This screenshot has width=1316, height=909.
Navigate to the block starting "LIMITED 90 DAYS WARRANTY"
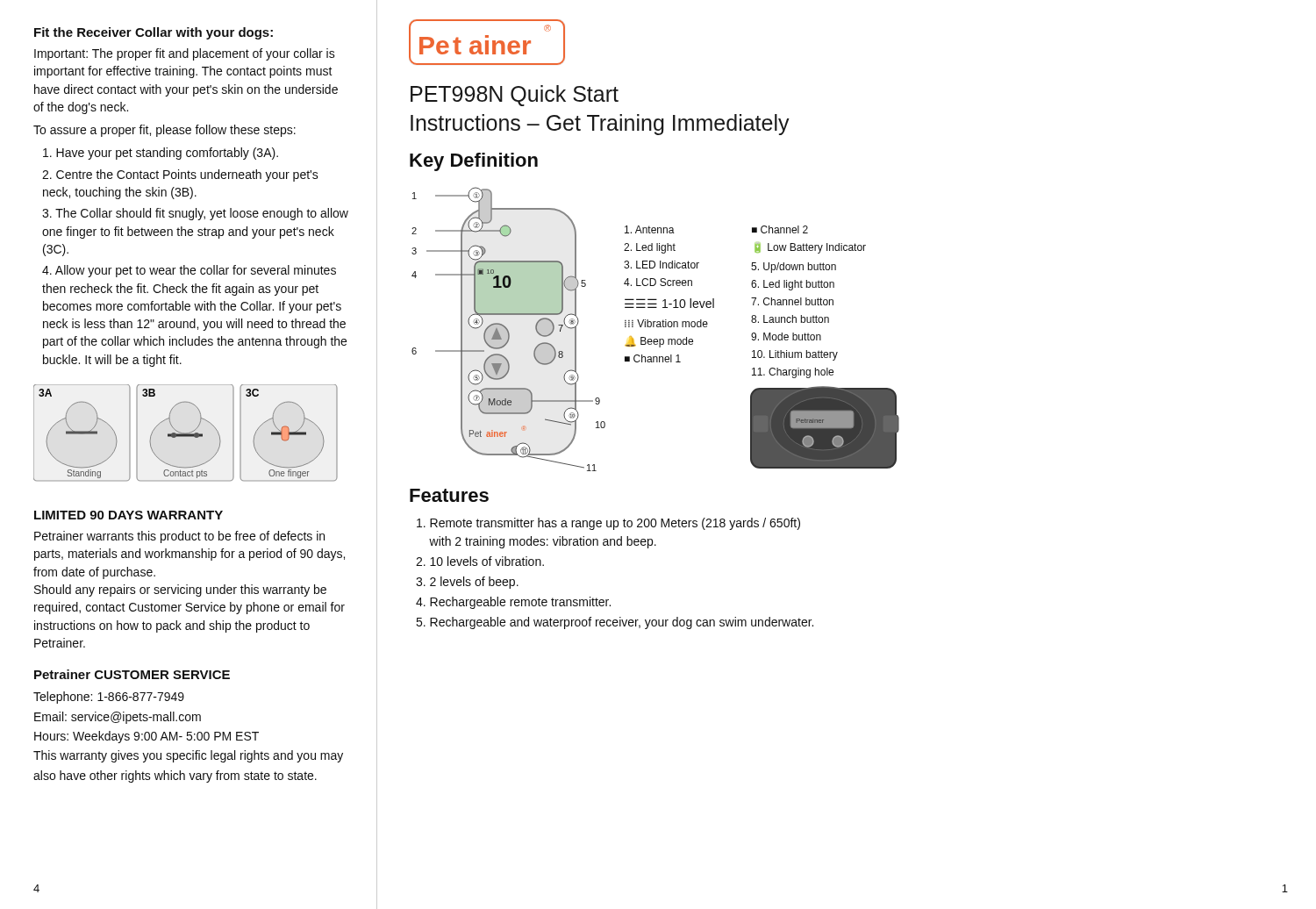128,515
